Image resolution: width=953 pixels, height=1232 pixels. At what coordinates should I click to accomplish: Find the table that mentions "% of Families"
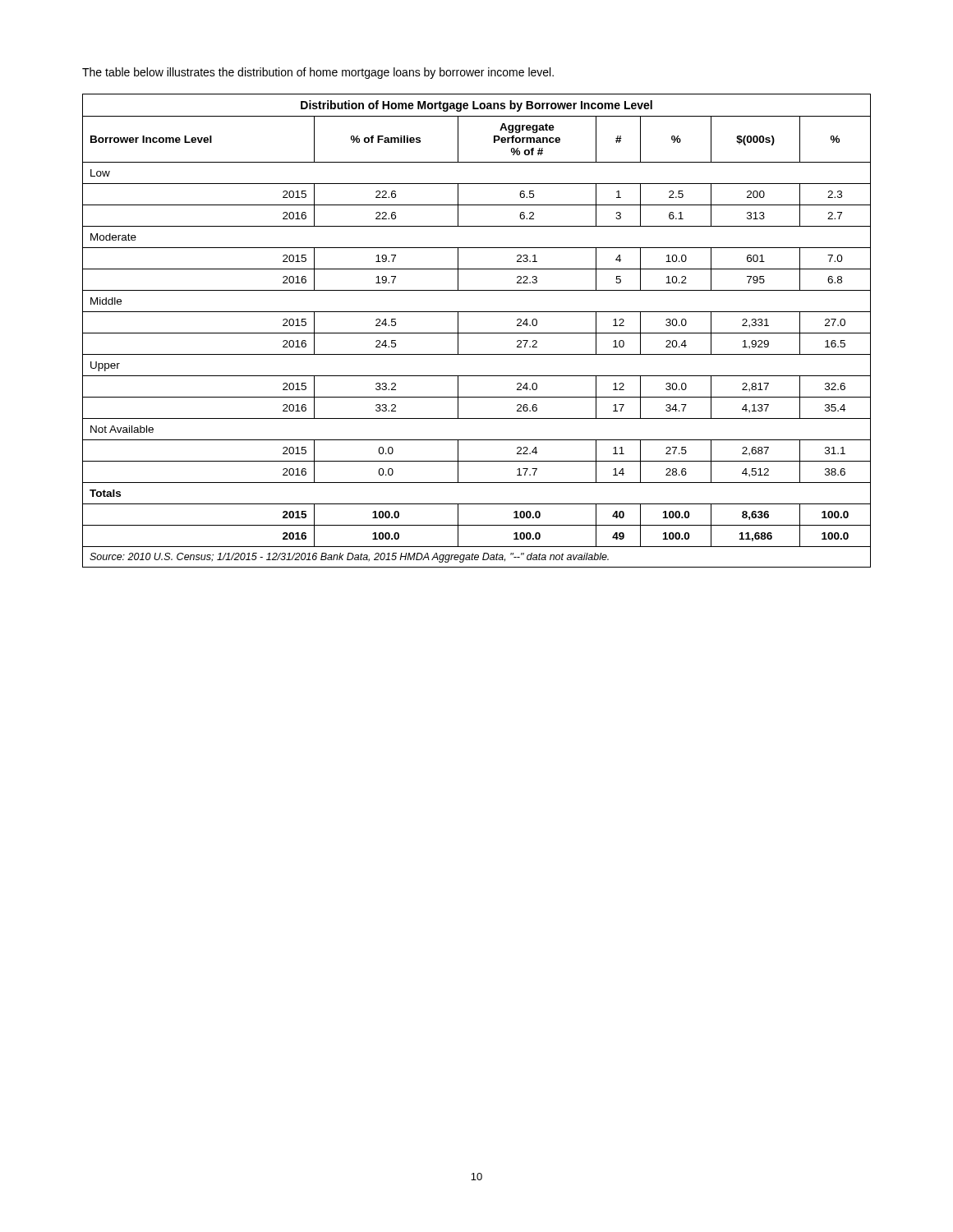point(476,331)
